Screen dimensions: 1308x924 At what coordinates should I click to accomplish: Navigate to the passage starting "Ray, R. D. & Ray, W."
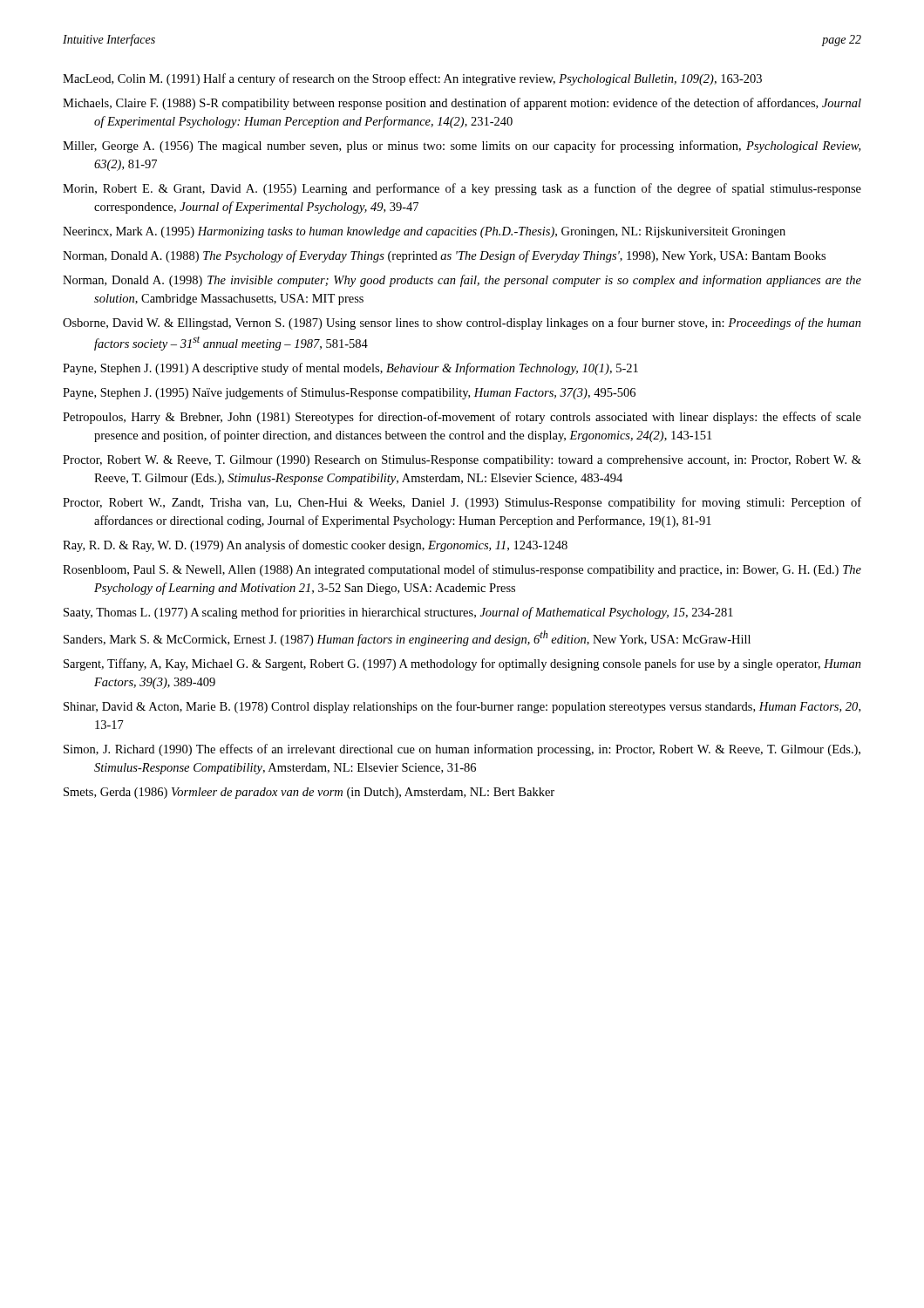click(x=315, y=545)
